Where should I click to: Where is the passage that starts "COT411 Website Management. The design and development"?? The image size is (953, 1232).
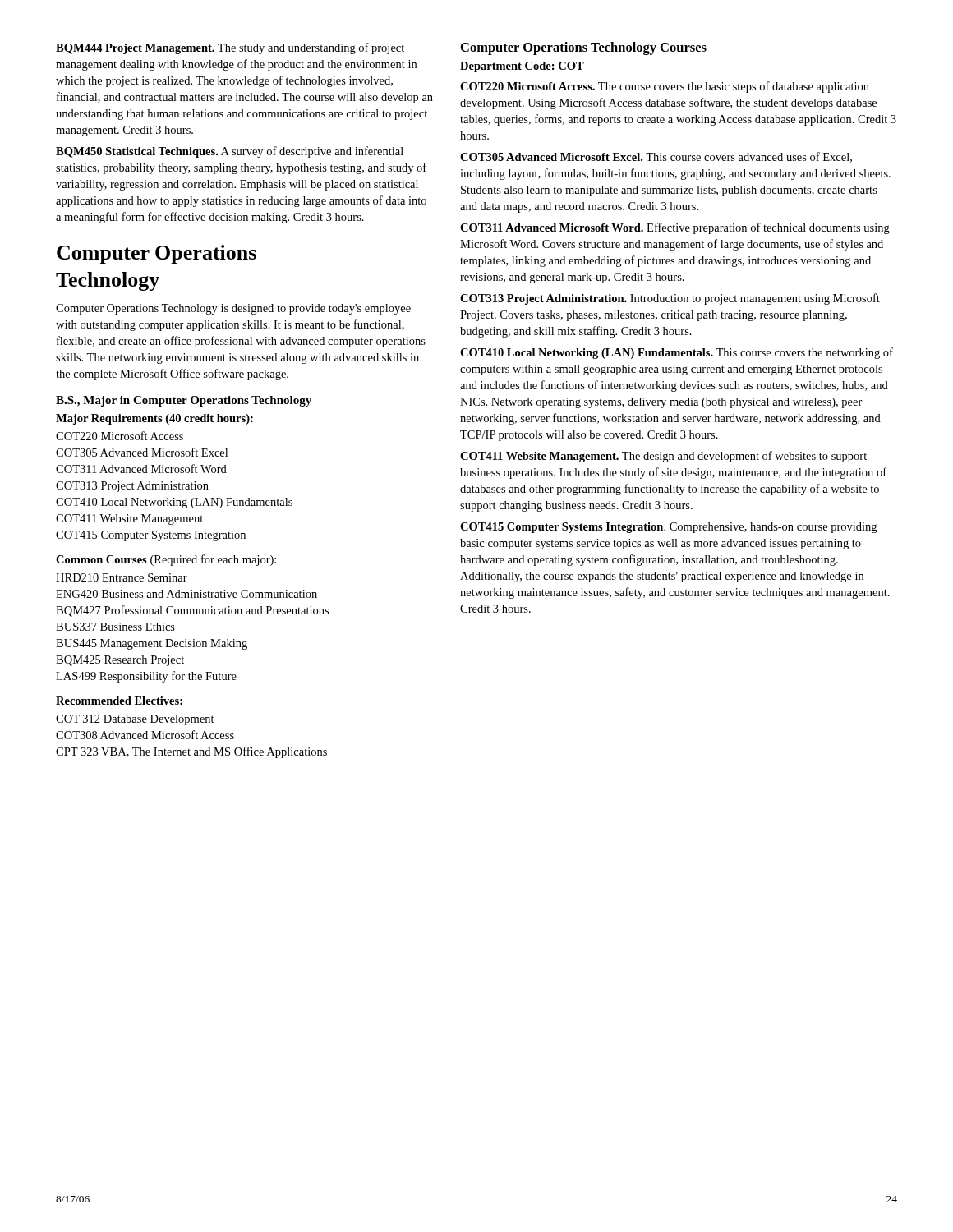679,480
